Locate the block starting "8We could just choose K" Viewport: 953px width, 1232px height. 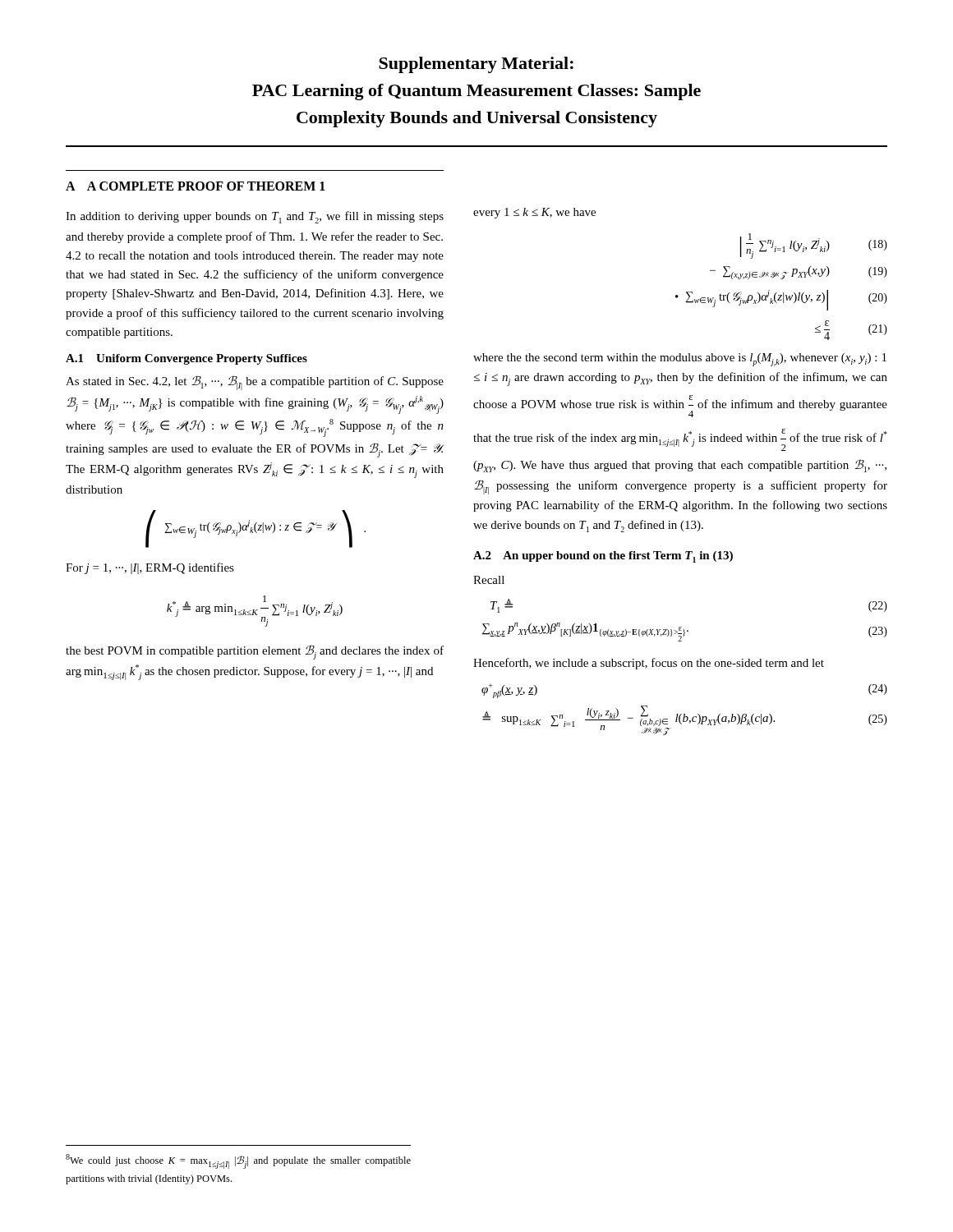tap(238, 1169)
